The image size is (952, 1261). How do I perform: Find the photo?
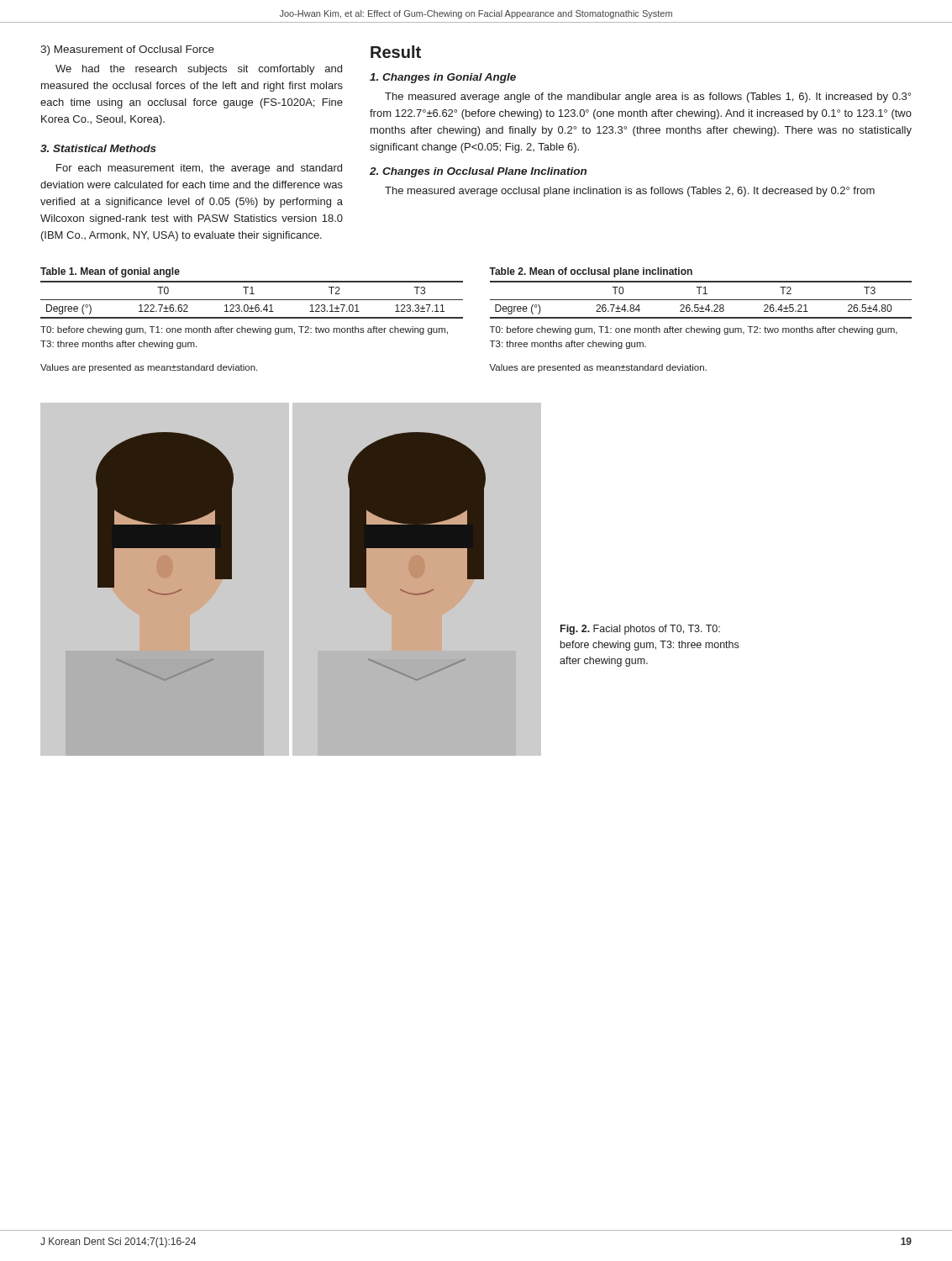291,579
